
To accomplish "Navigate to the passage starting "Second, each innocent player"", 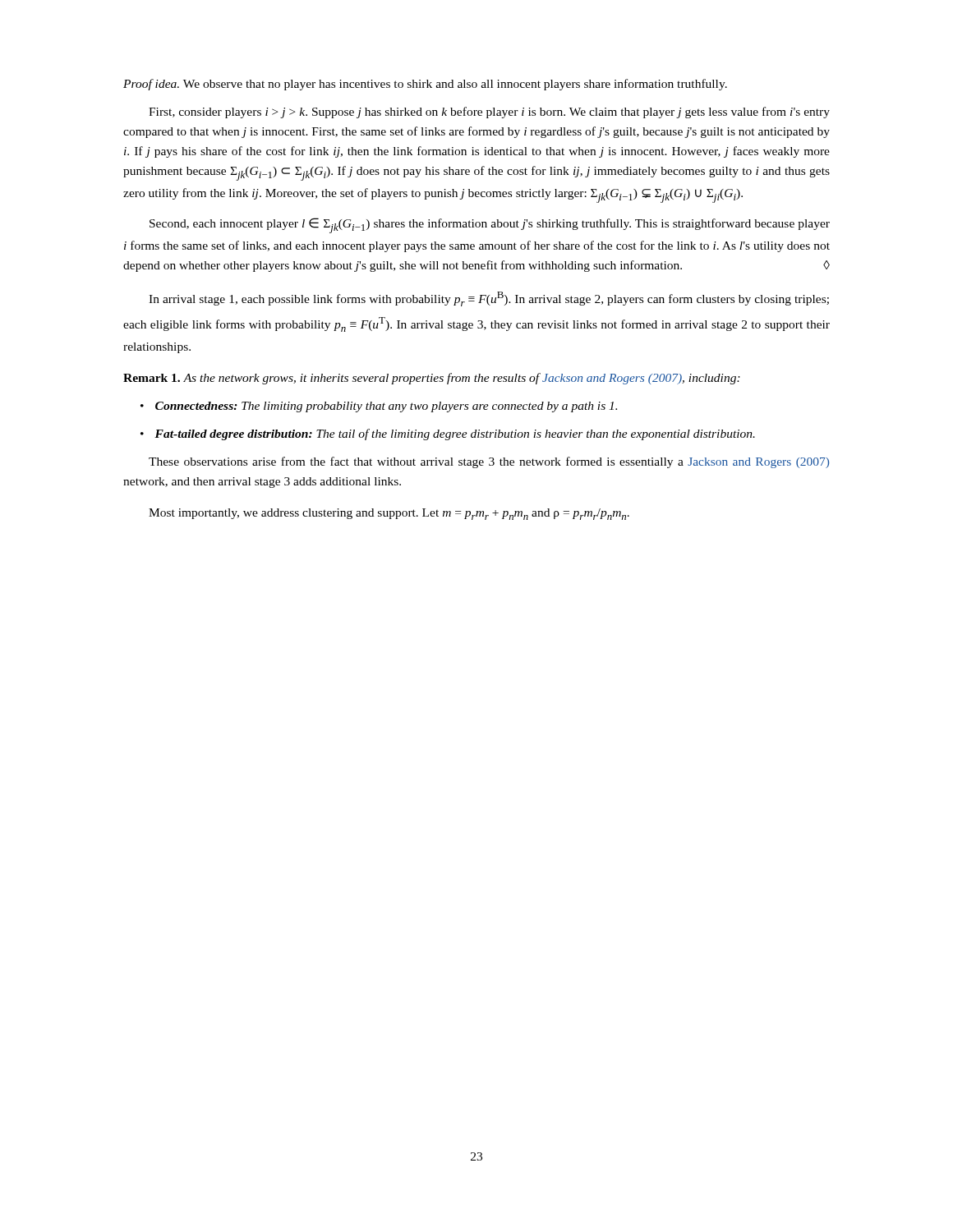I will tap(476, 245).
